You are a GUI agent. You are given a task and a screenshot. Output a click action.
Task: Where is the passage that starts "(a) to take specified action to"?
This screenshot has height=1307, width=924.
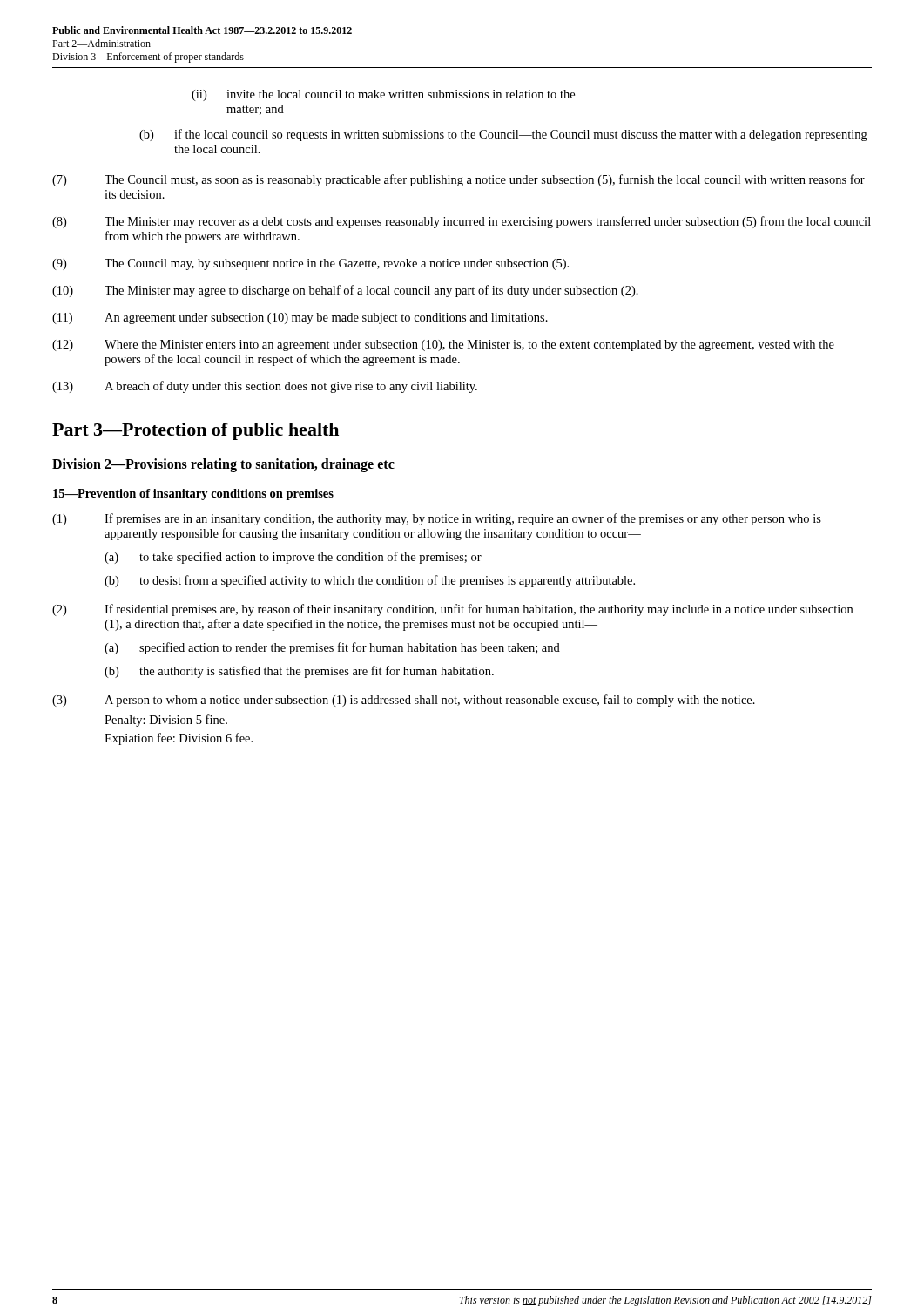pos(293,557)
